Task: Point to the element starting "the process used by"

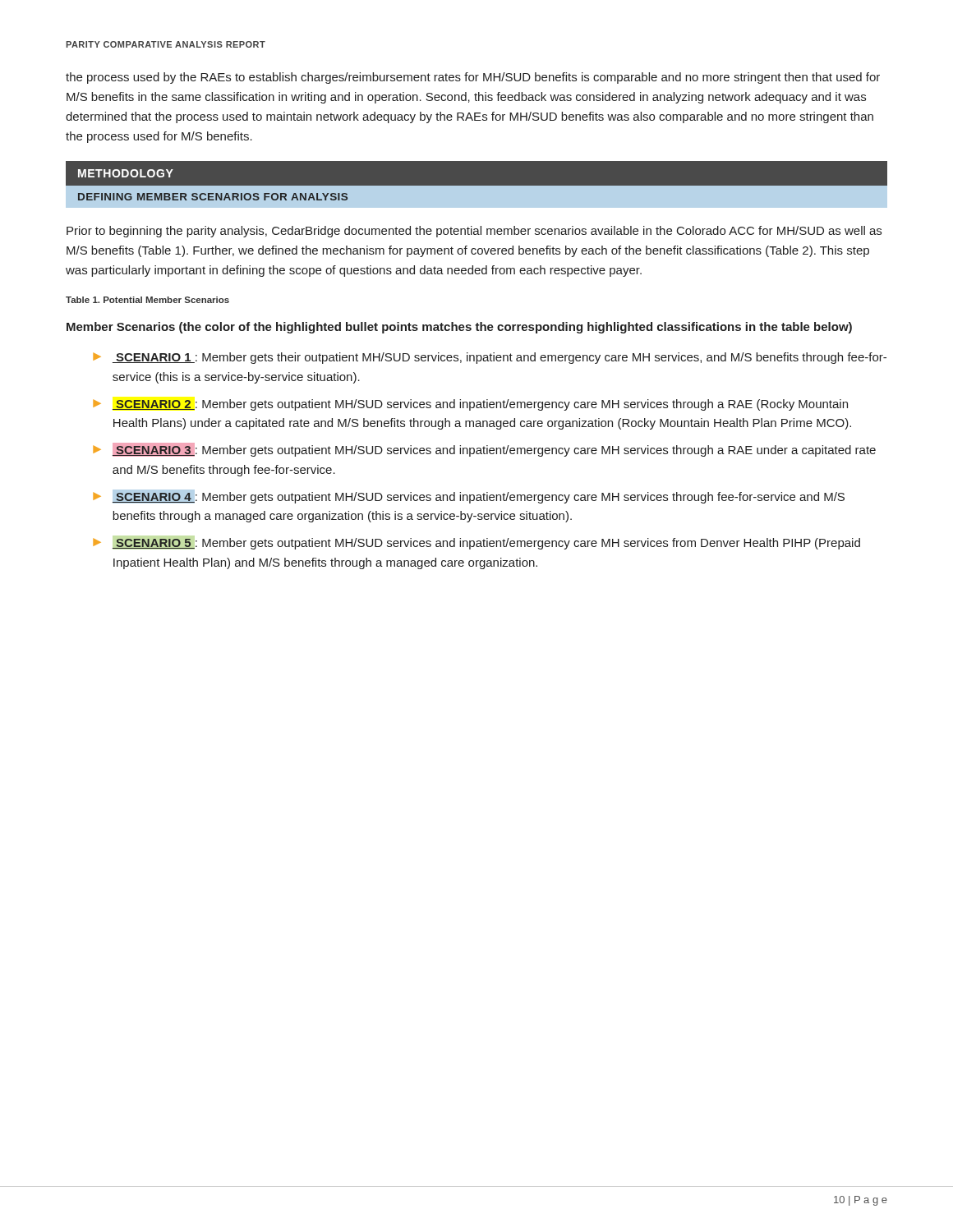Action: point(476,107)
